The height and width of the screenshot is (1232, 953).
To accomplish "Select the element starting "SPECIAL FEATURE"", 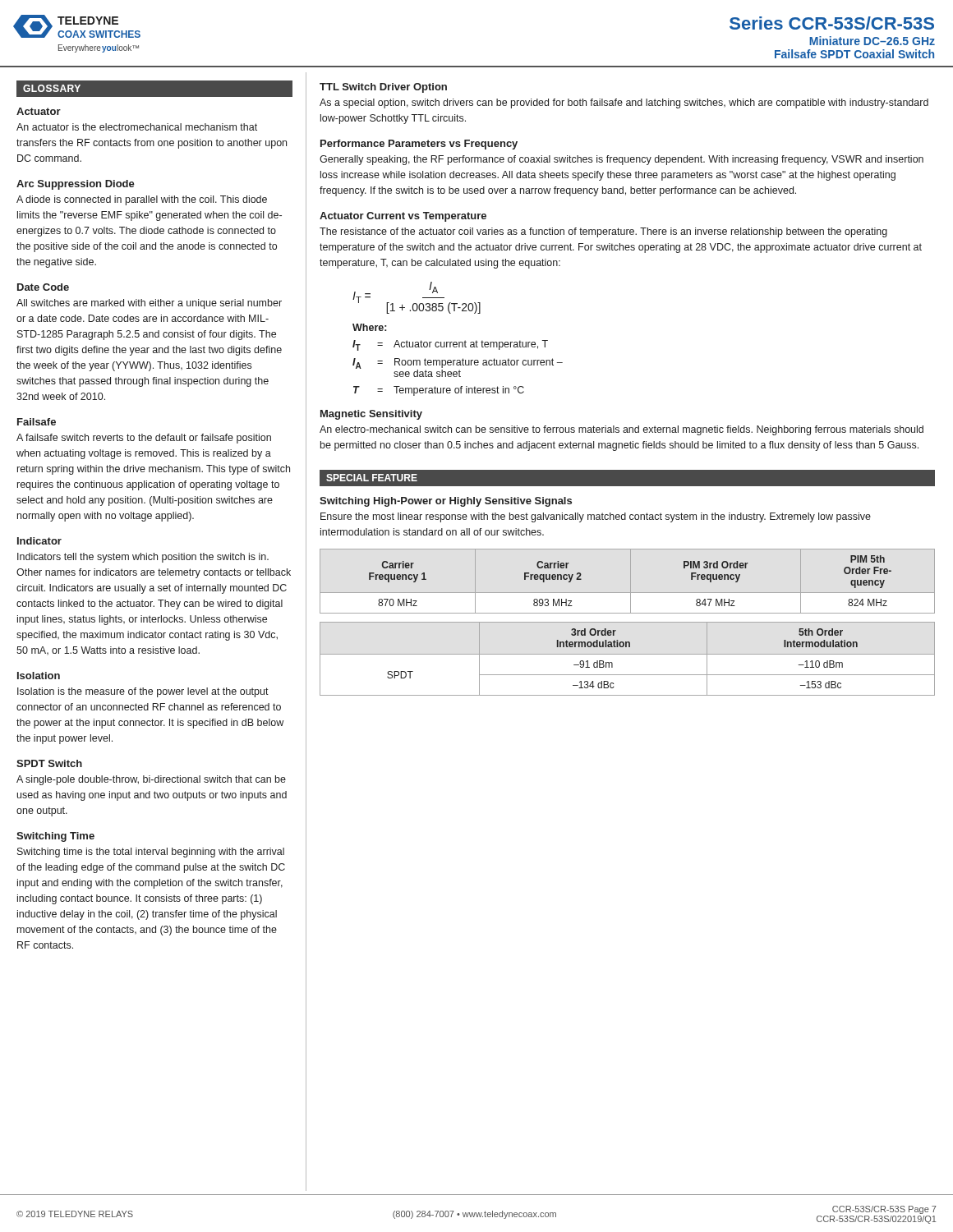I will 372,478.
